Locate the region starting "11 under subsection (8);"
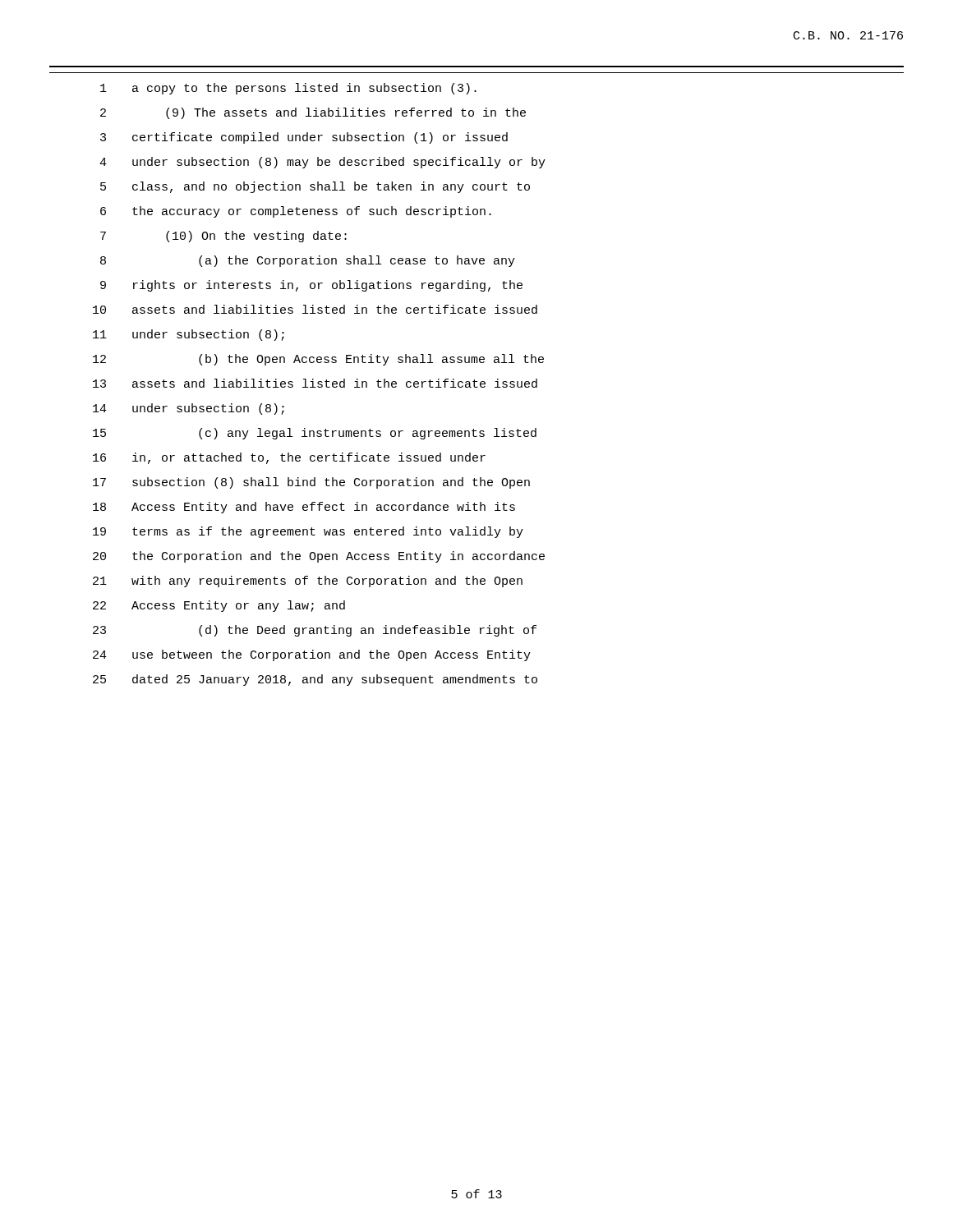The image size is (953, 1232). click(189, 335)
